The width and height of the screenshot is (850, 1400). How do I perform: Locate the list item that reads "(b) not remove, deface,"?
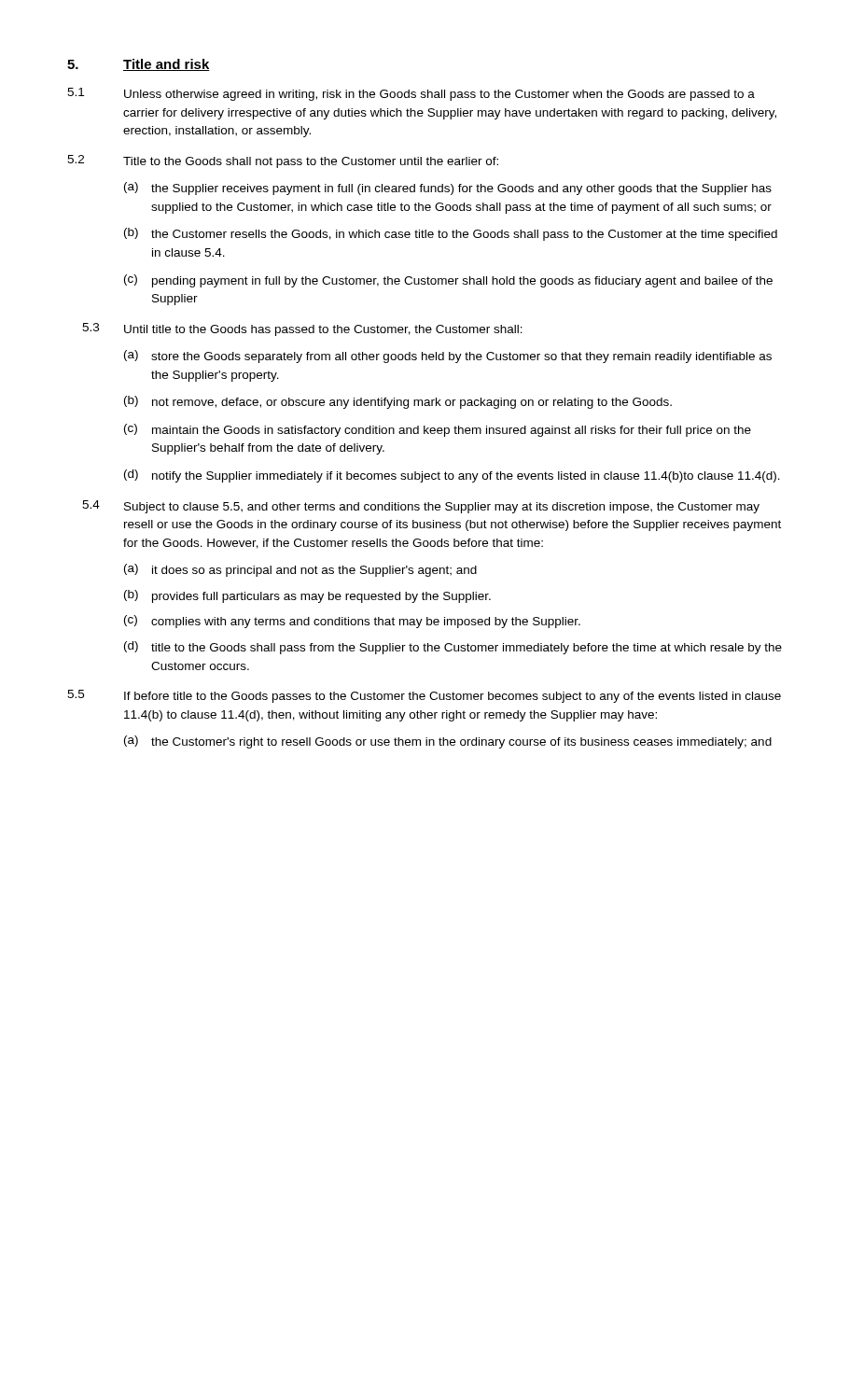click(453, 402)
